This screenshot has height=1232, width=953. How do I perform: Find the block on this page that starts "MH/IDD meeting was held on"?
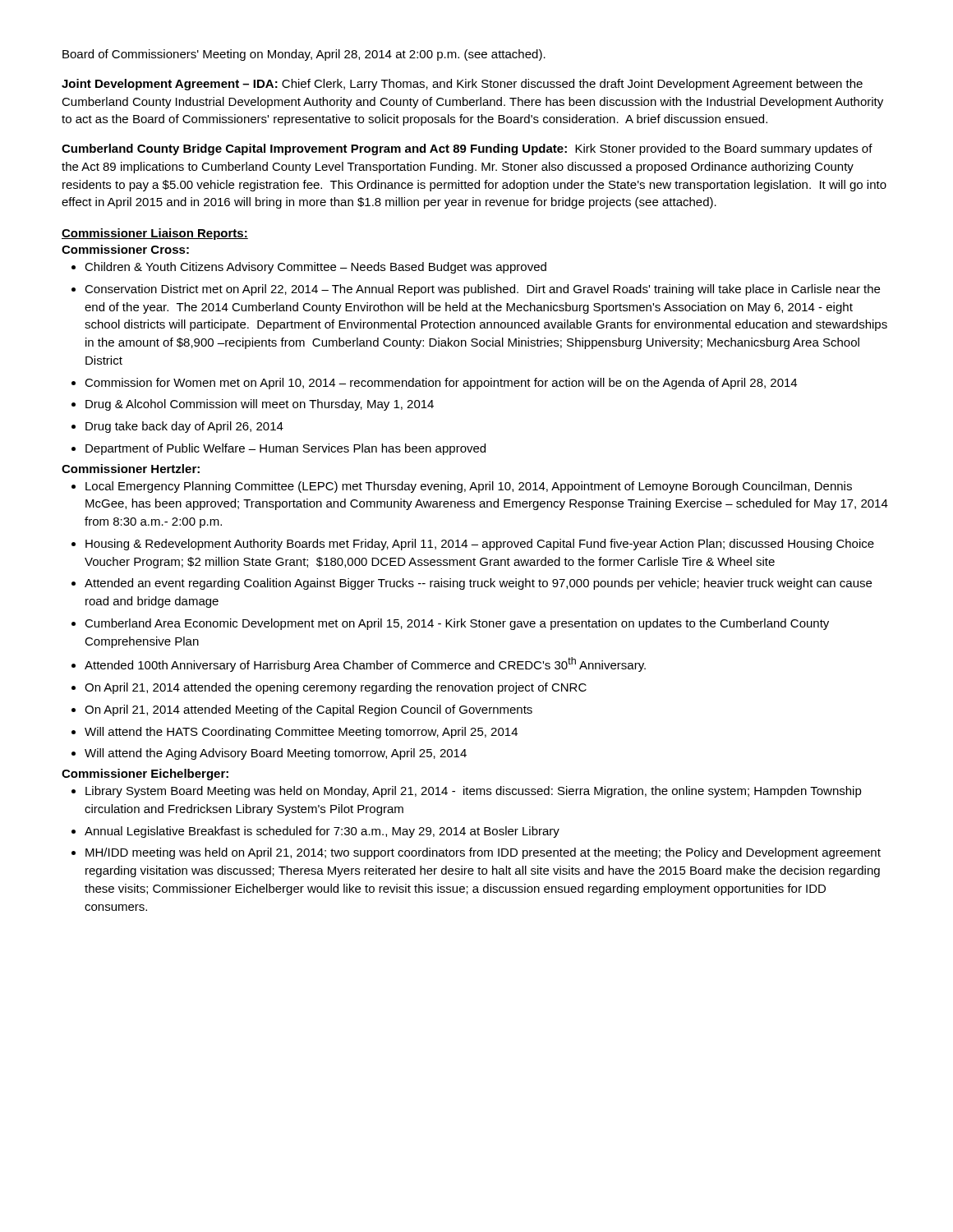point(483,879)
